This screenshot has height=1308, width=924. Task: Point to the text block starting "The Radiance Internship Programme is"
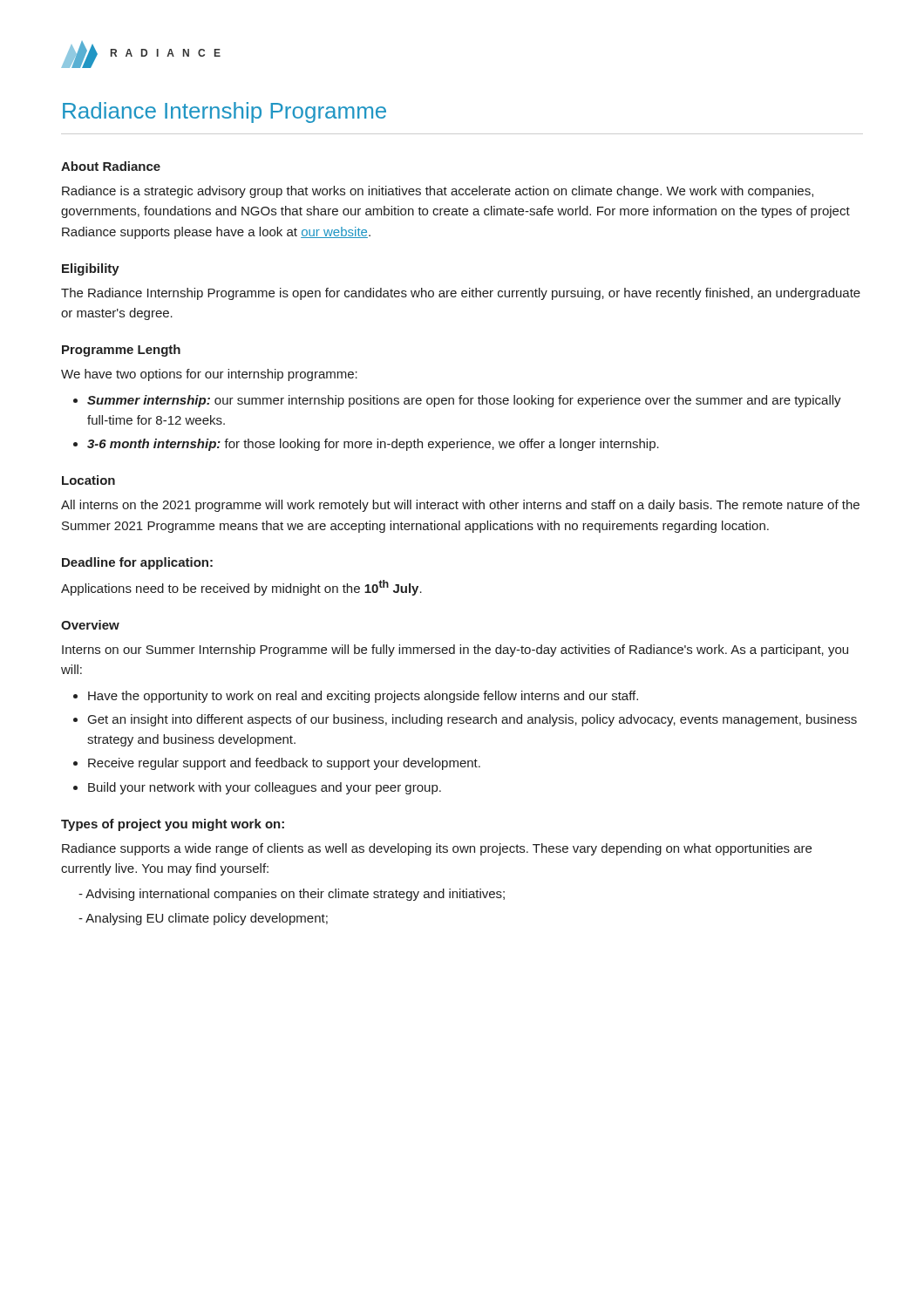(461, 302)
